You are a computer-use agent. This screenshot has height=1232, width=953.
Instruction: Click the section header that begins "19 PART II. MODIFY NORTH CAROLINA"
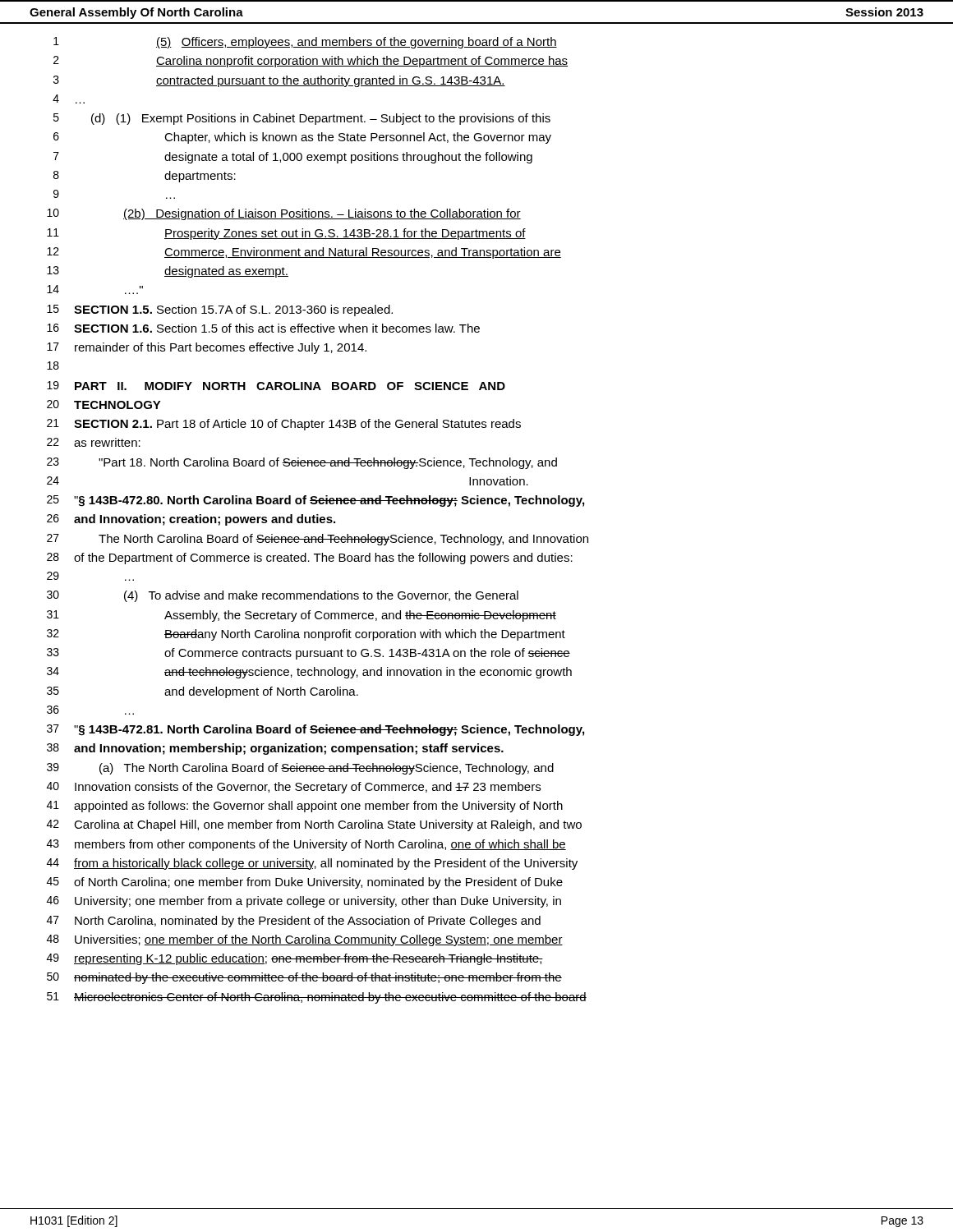coord(476,395)
